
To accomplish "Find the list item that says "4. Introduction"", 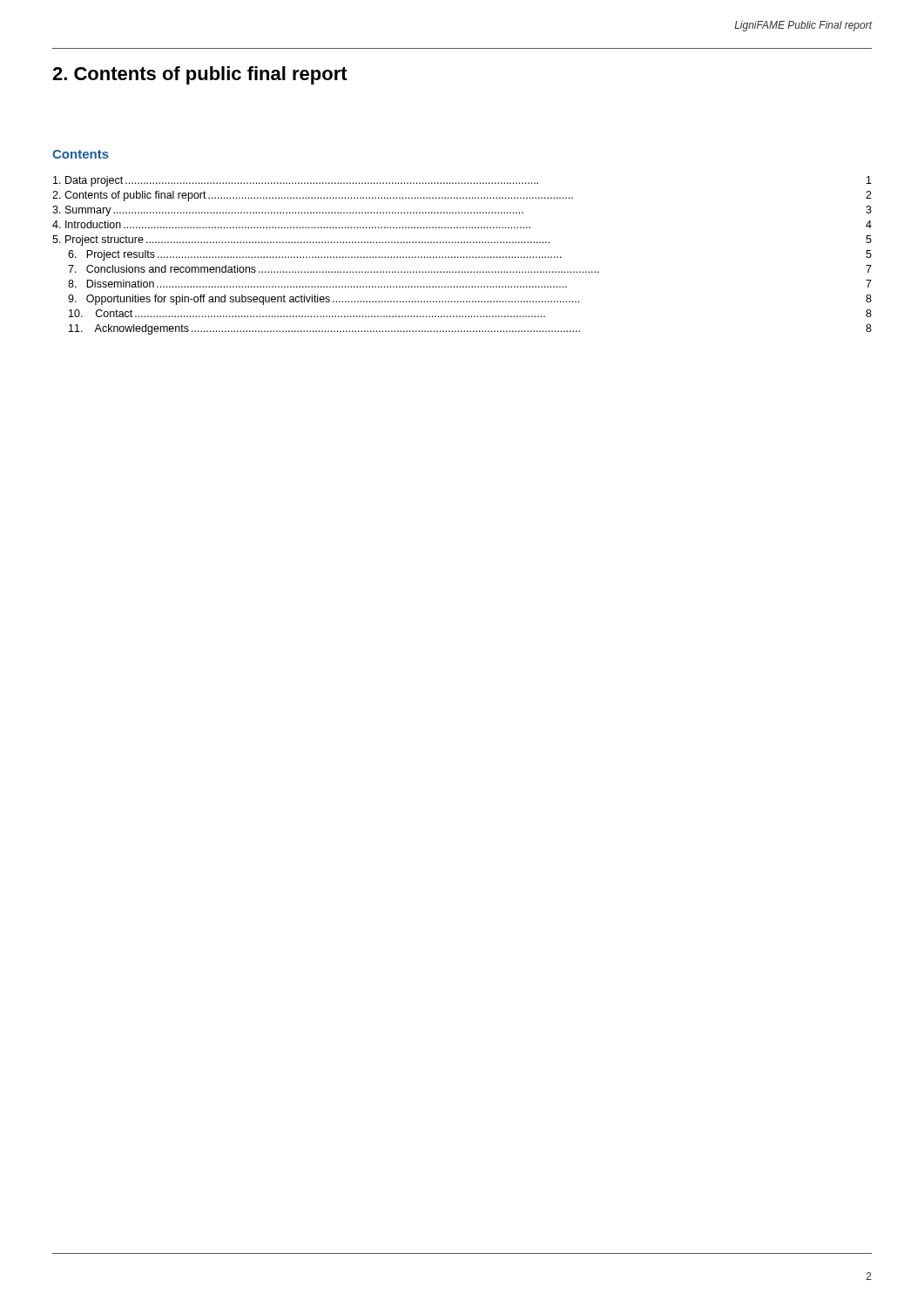I will (462, 225).
